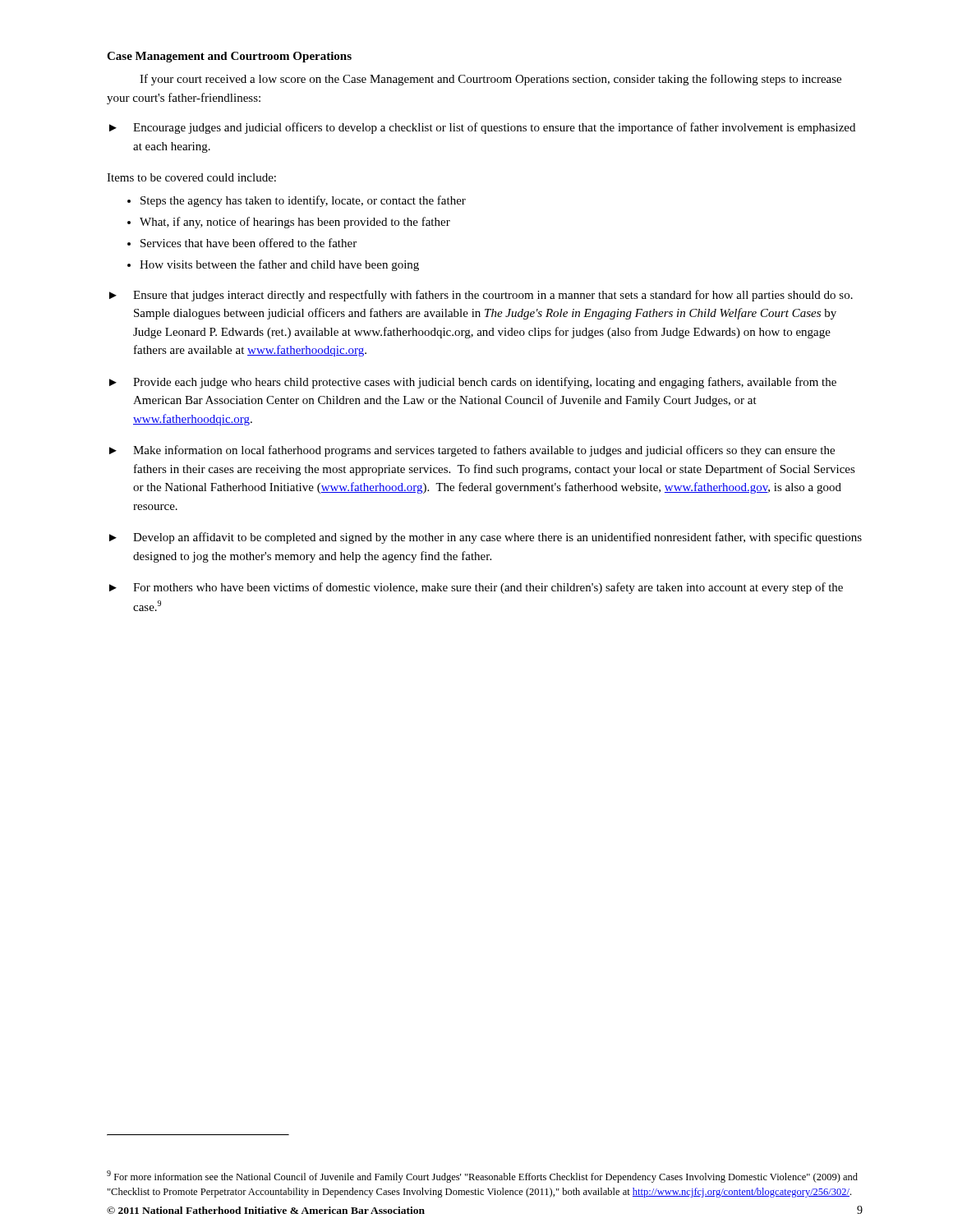Click the passage that begins "► Make information on local fatherhood"
The width and height of the screenshot is (953, 1232).
(x=485, y=478)
